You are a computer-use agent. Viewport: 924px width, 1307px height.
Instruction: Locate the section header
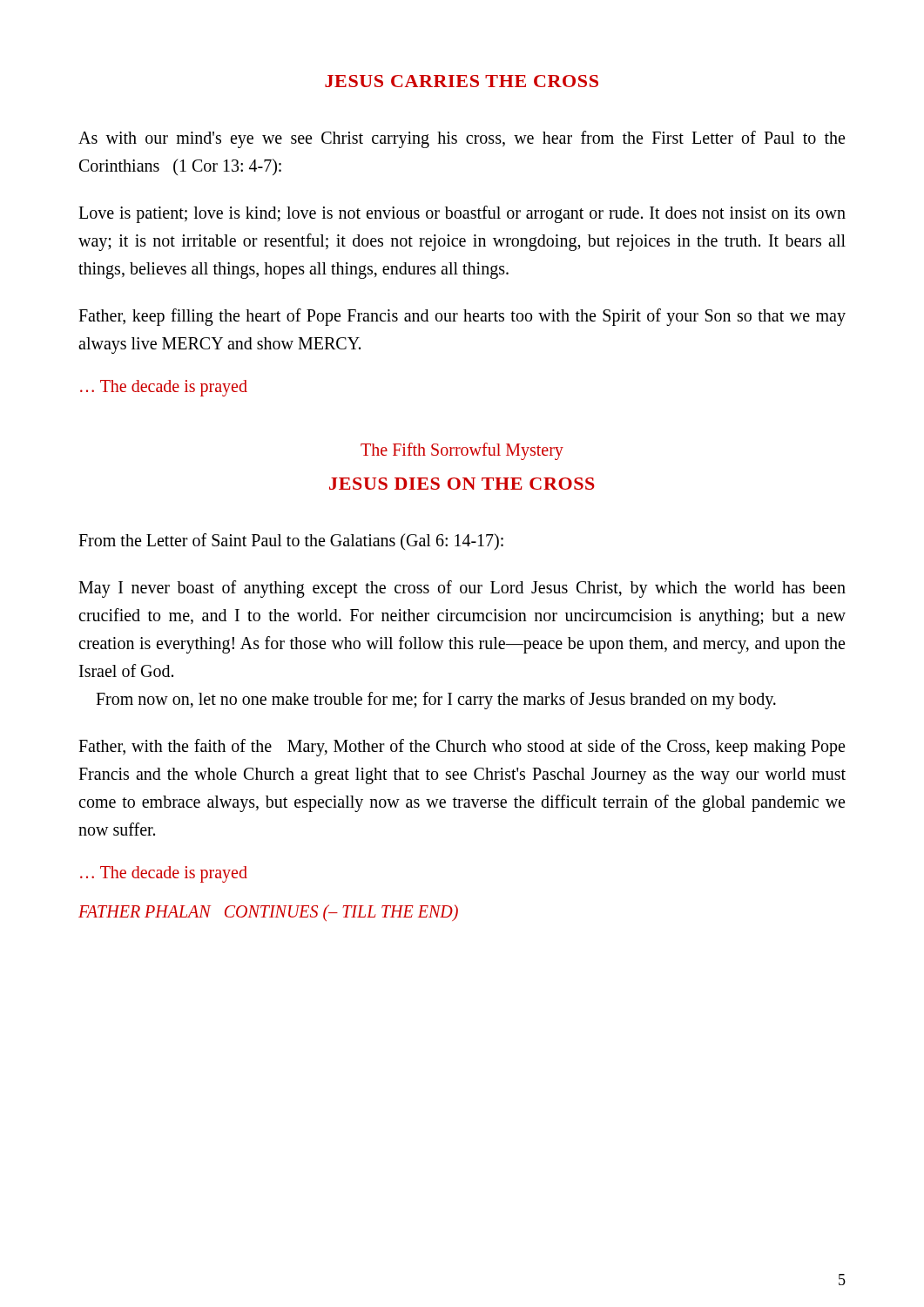tap(462, 450)
